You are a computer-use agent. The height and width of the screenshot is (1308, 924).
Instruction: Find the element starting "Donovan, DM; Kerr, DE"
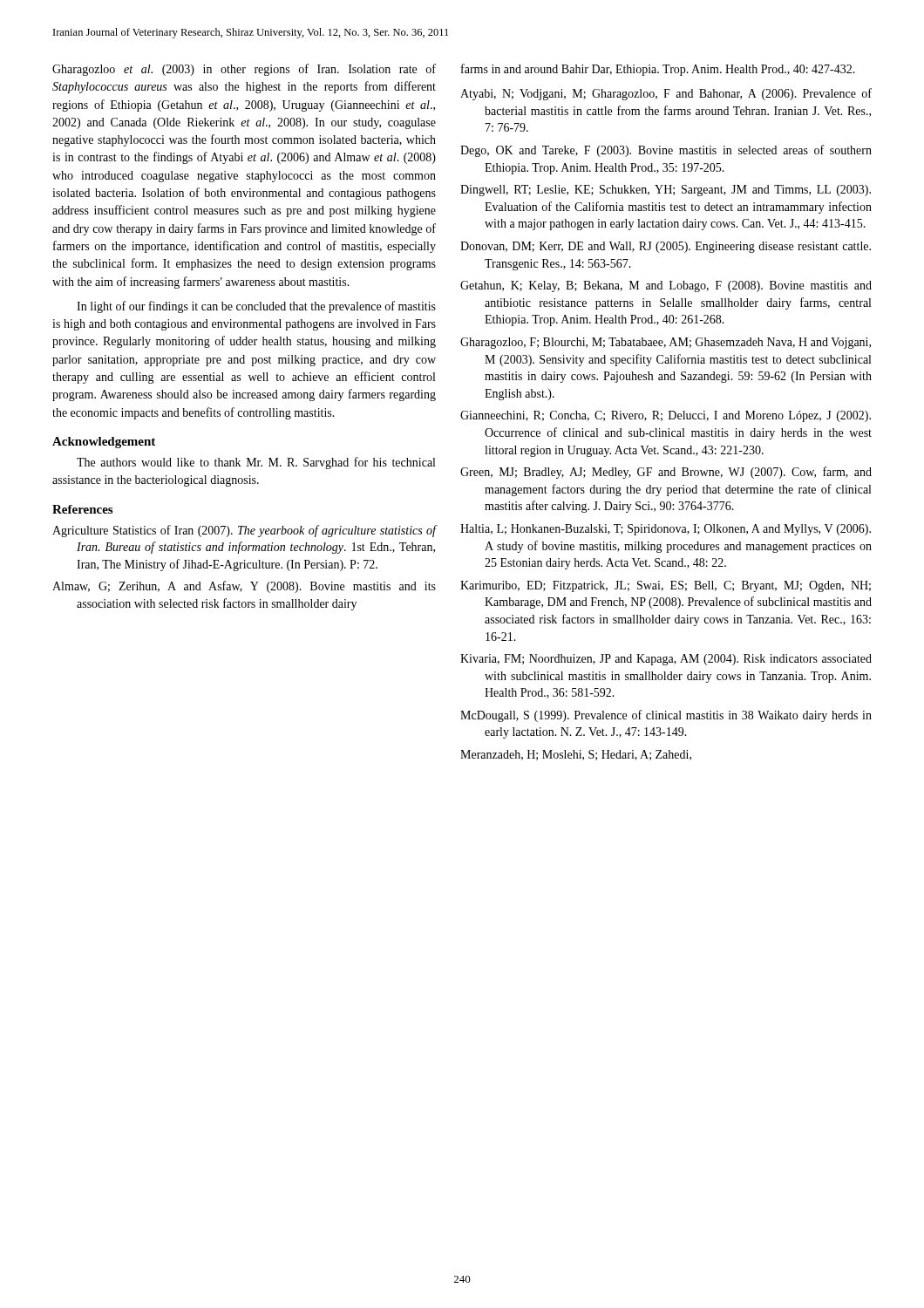(666, 255)
